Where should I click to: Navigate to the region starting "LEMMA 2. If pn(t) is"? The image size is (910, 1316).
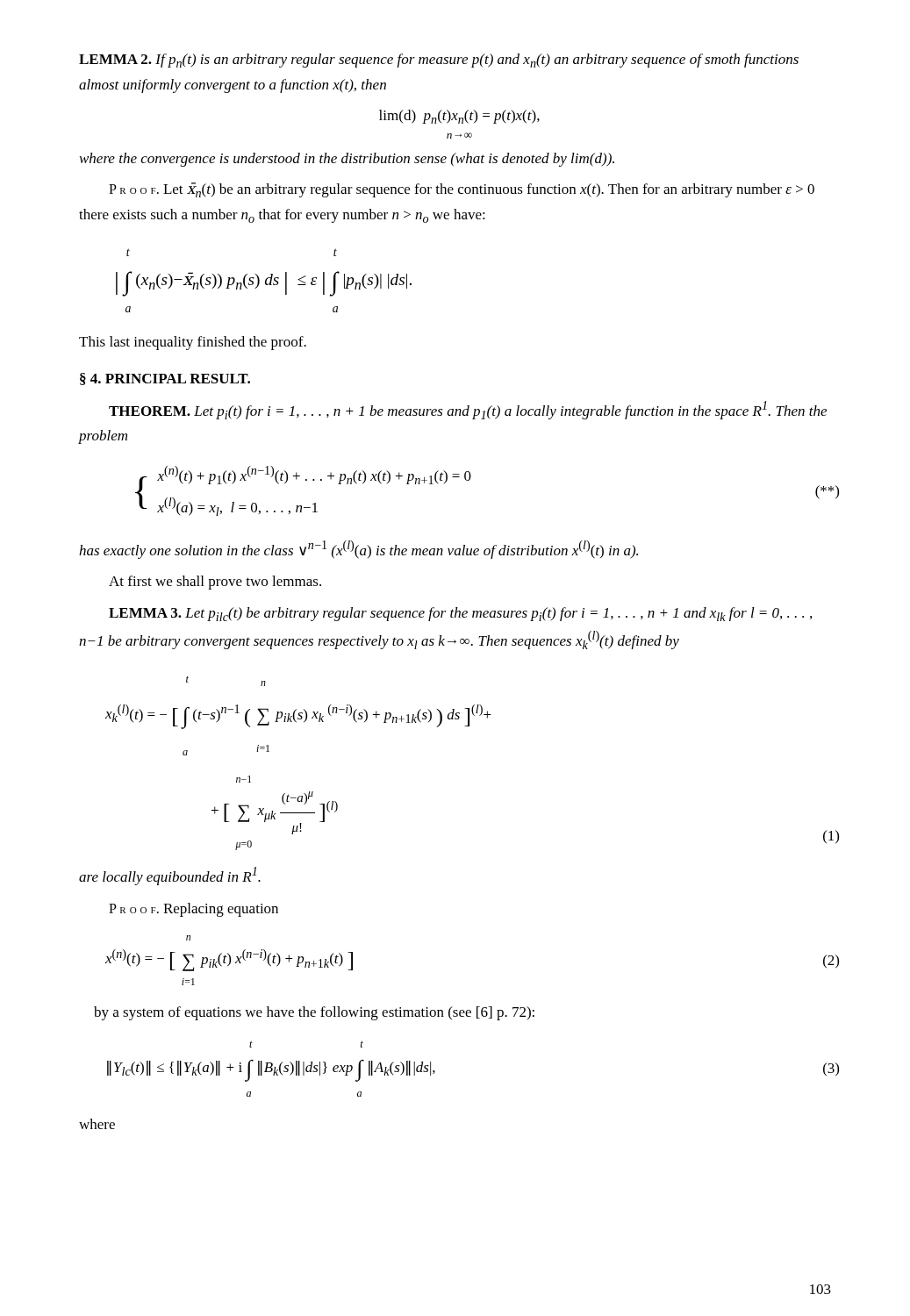point(439,72)
